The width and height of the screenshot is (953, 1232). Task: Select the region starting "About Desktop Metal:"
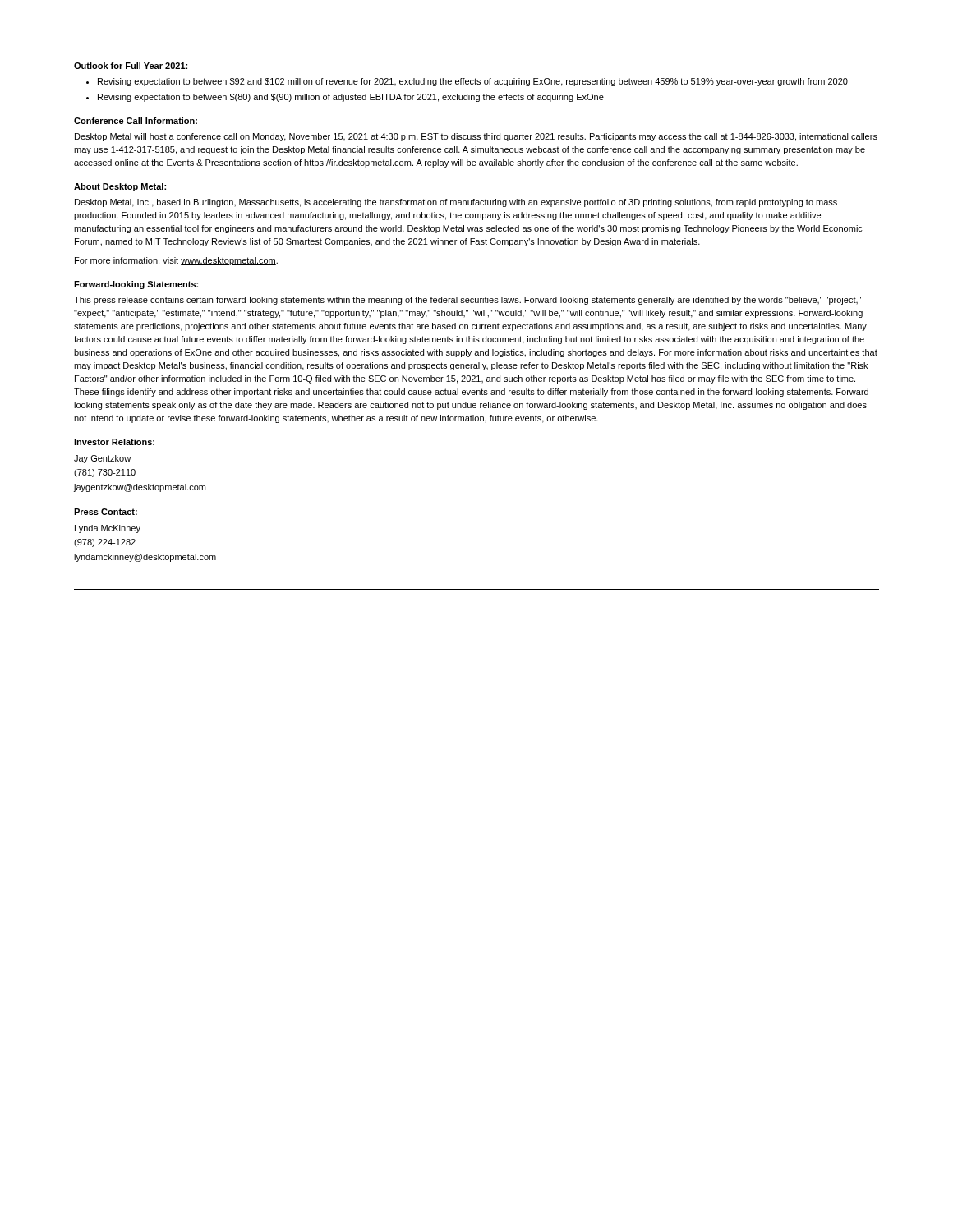tap(120, 186)
